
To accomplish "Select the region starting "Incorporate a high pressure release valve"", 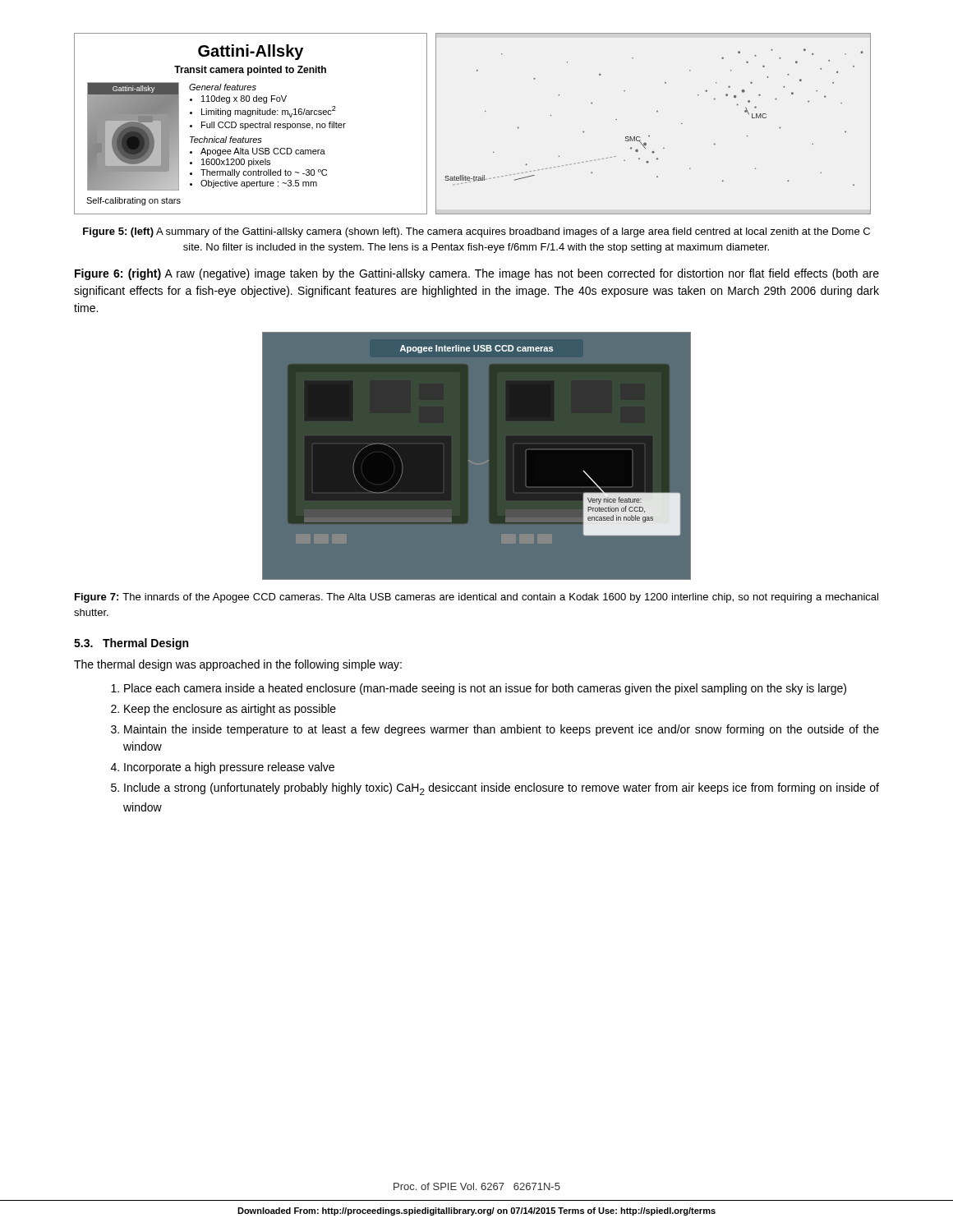I will coord(229,767).
